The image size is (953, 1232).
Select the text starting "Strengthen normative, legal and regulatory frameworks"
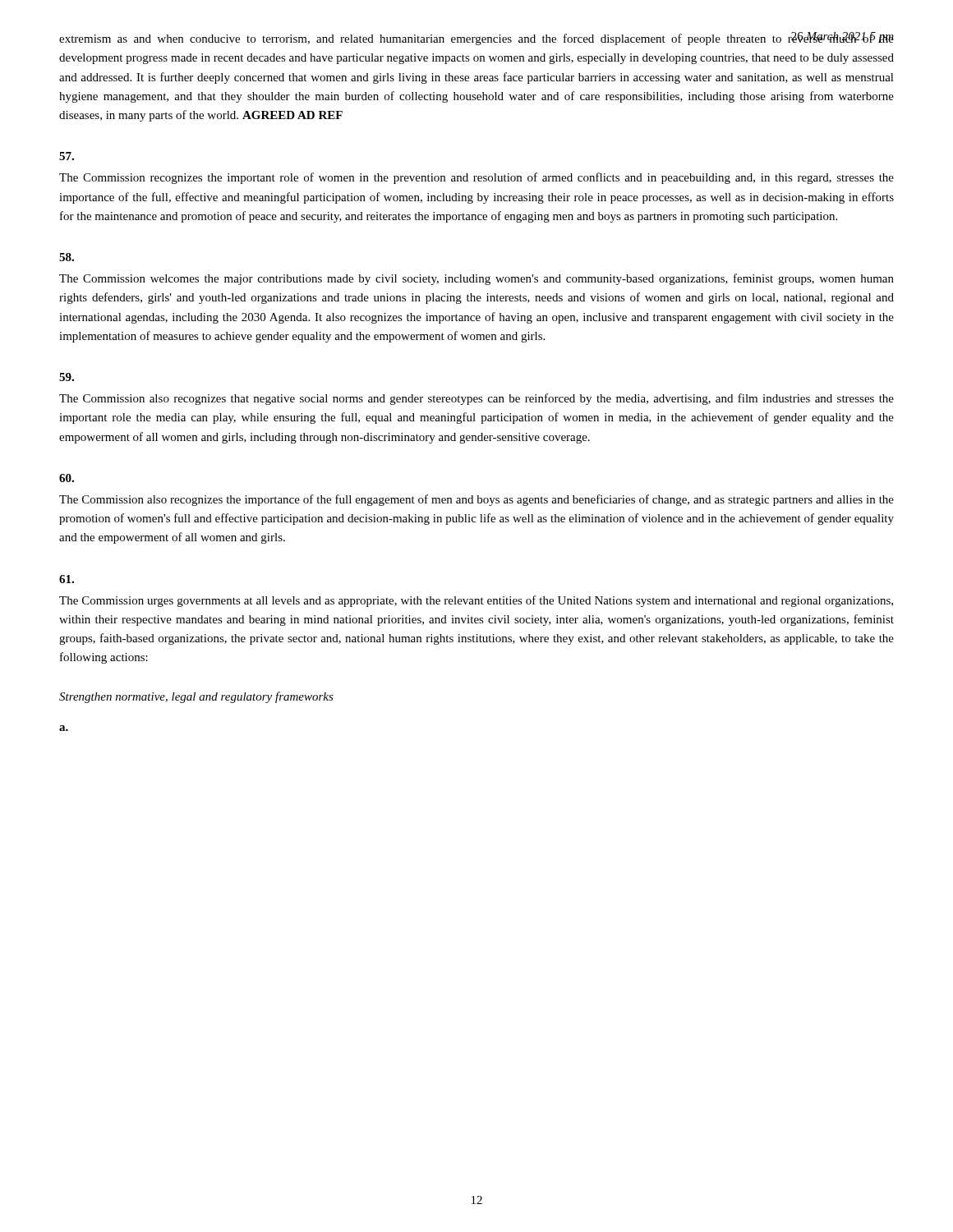[196, 696]
